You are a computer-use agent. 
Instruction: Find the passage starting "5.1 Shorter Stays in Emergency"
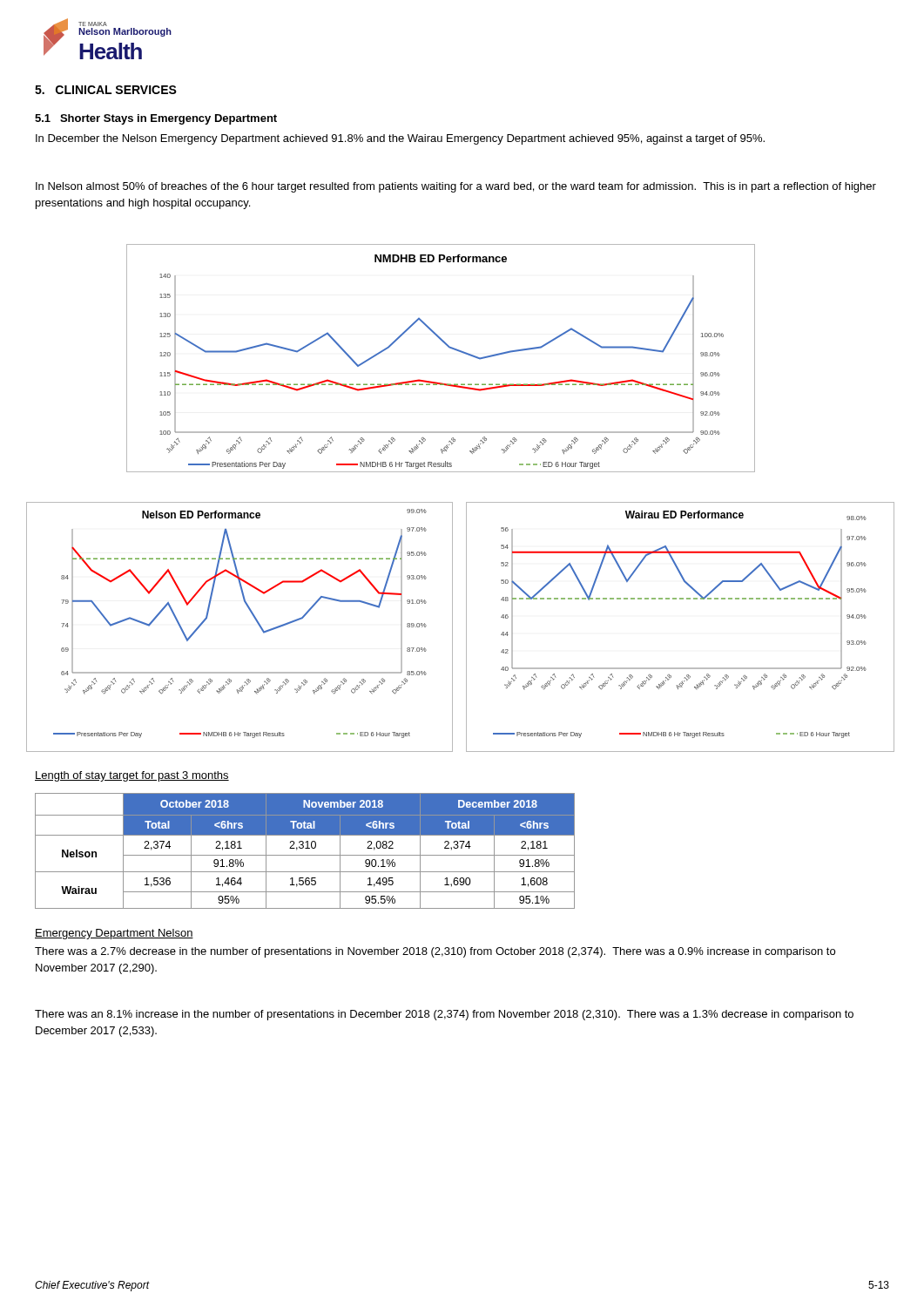point(156,118)
